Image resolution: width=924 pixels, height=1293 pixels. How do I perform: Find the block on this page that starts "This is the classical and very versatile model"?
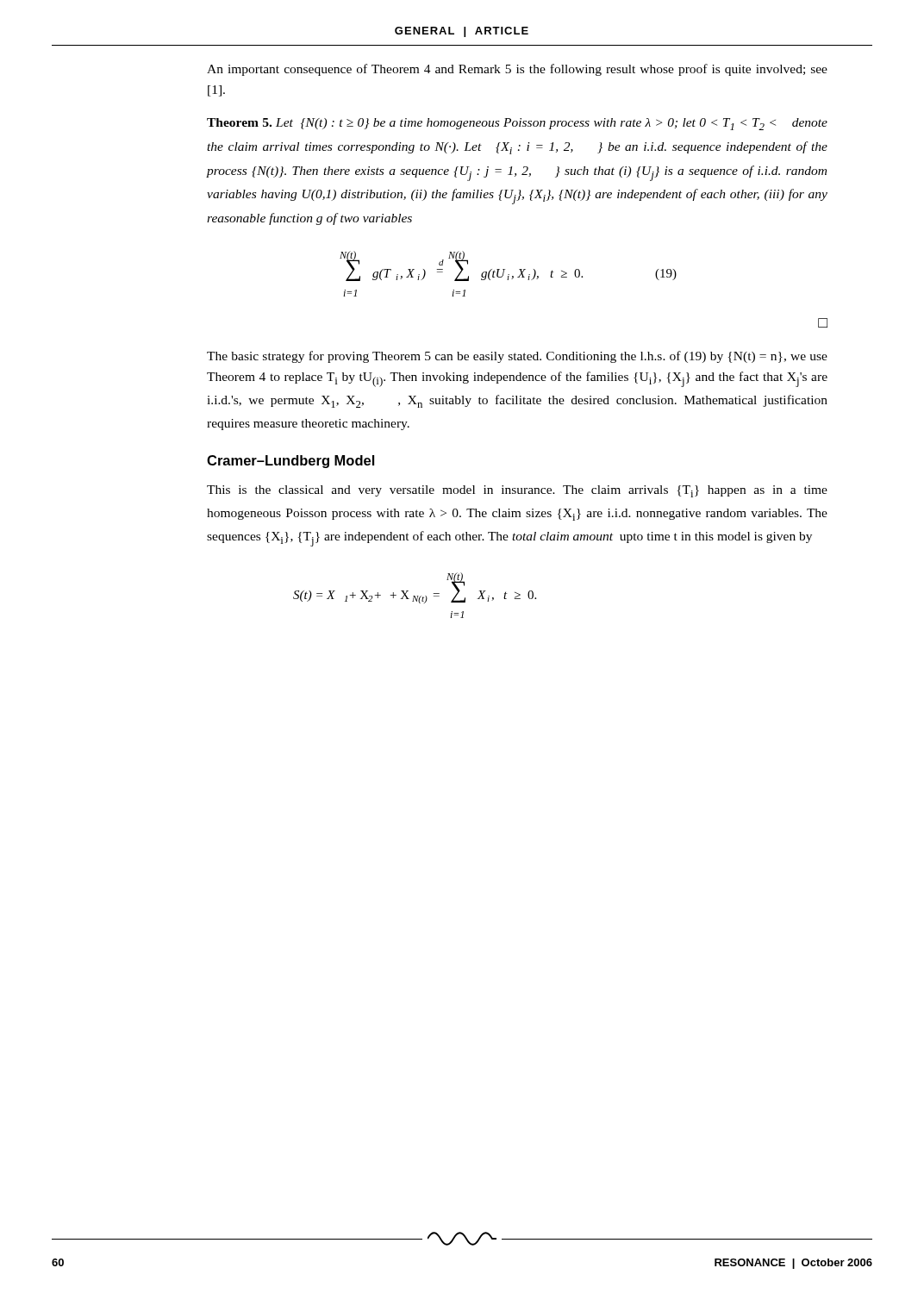pos(517,514)
